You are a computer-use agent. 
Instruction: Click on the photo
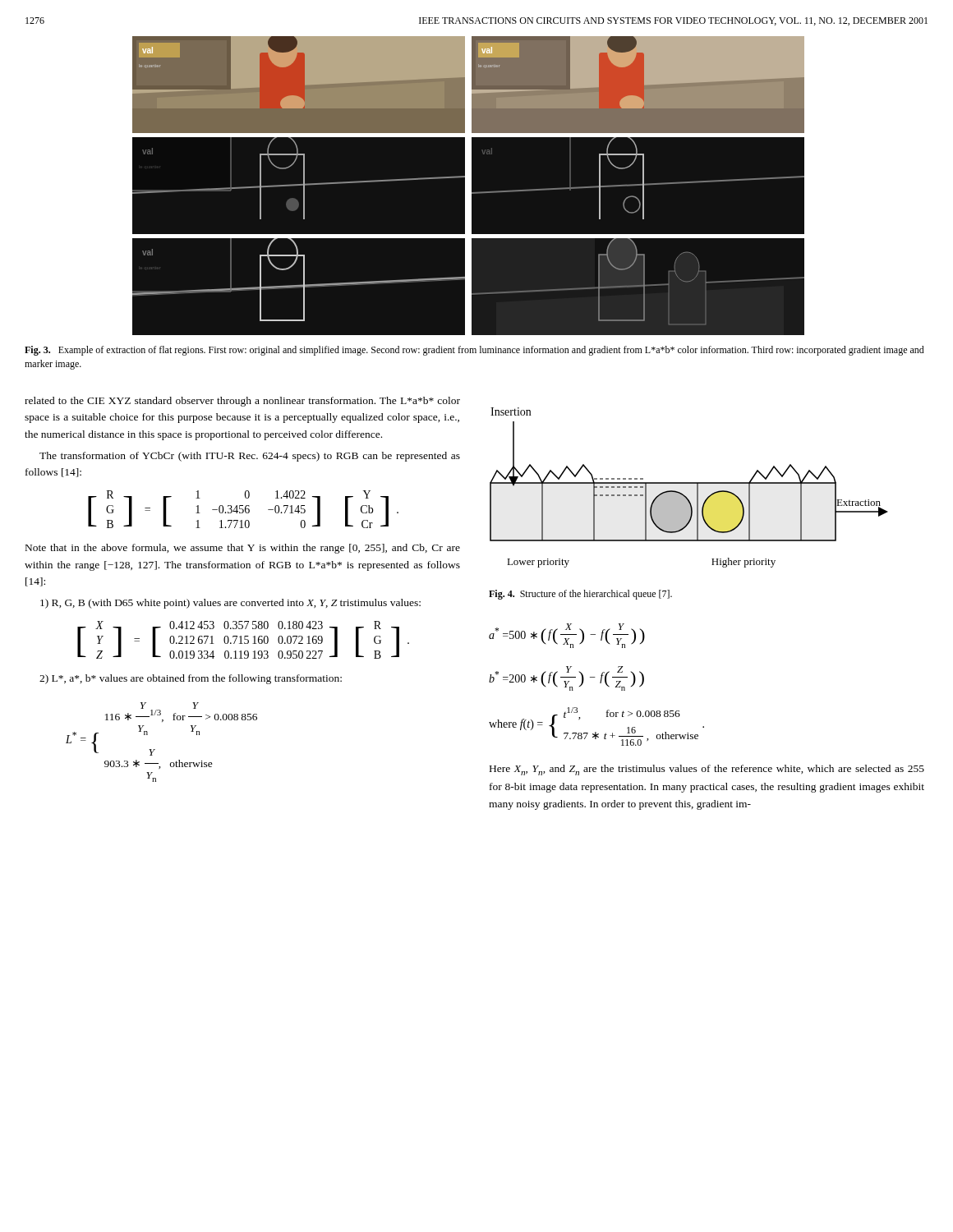pyautogui.click(x=468, y=186)
